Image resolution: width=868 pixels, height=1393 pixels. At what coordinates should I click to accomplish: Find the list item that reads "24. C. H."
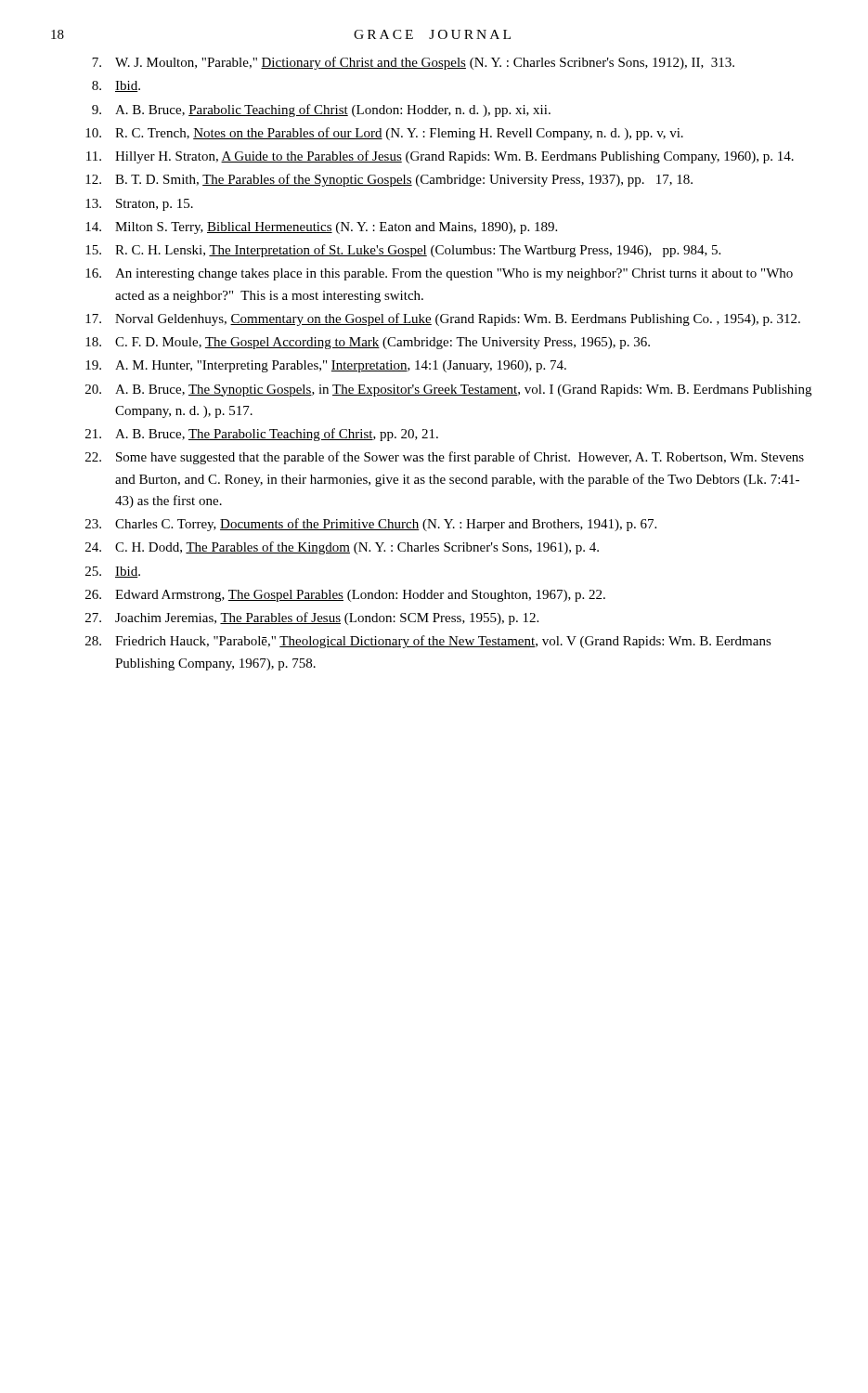click(x=431, y=548)
